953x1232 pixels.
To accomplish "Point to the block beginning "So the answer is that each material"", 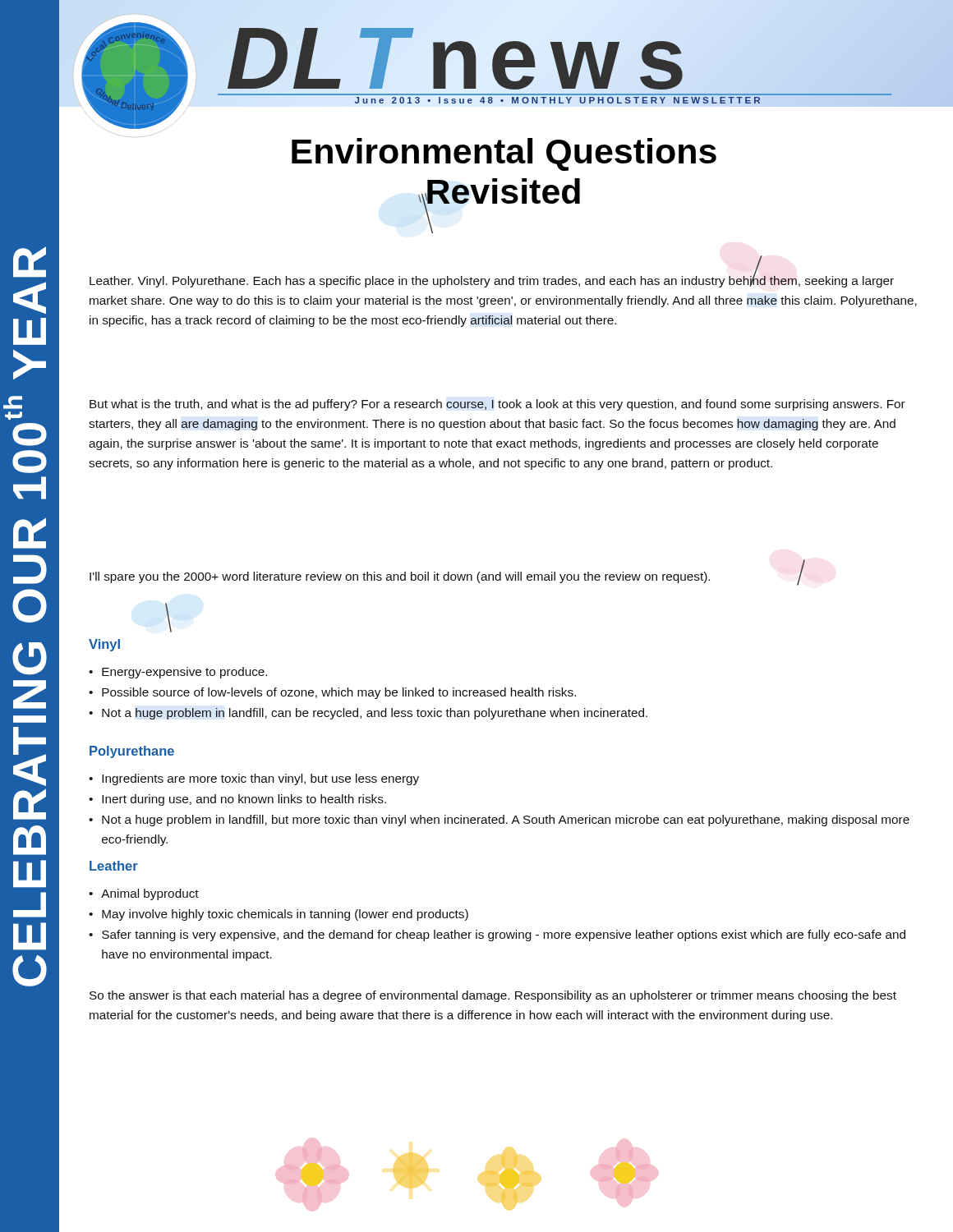I will coord(493,1005).
